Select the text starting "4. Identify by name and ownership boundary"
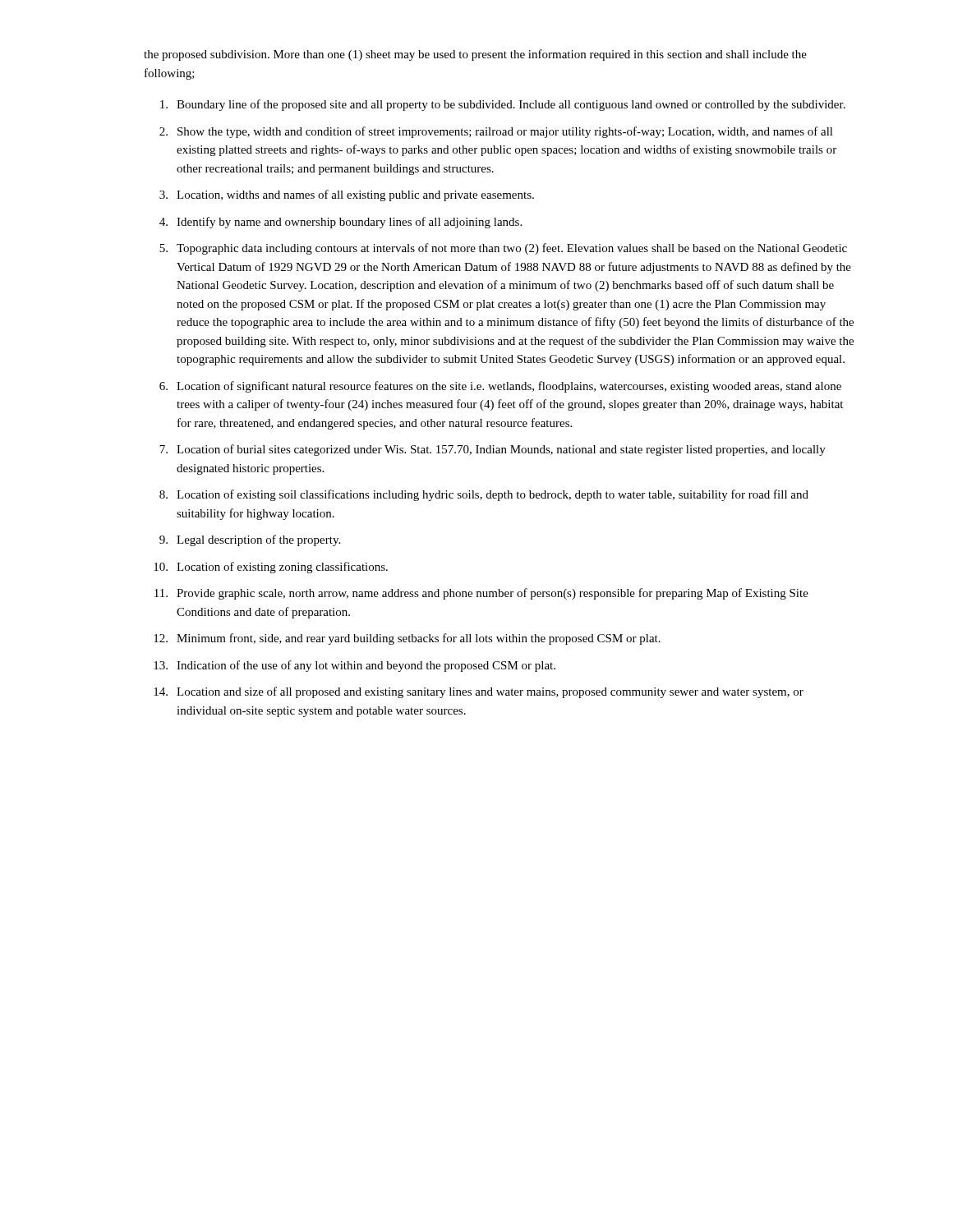 (499, 222)
